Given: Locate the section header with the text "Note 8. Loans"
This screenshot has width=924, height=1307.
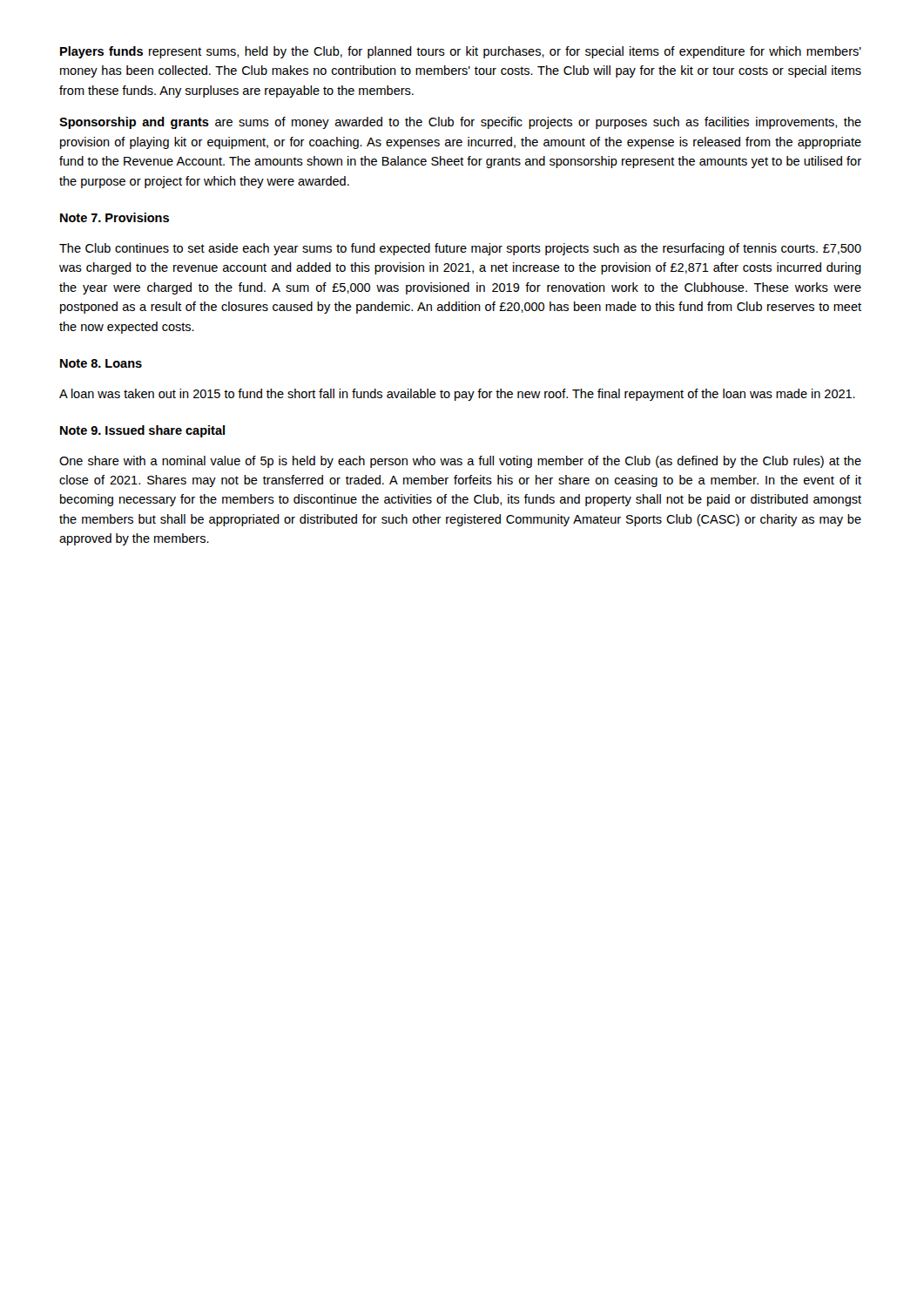Looking at the screenshot, I should point(101,363).
